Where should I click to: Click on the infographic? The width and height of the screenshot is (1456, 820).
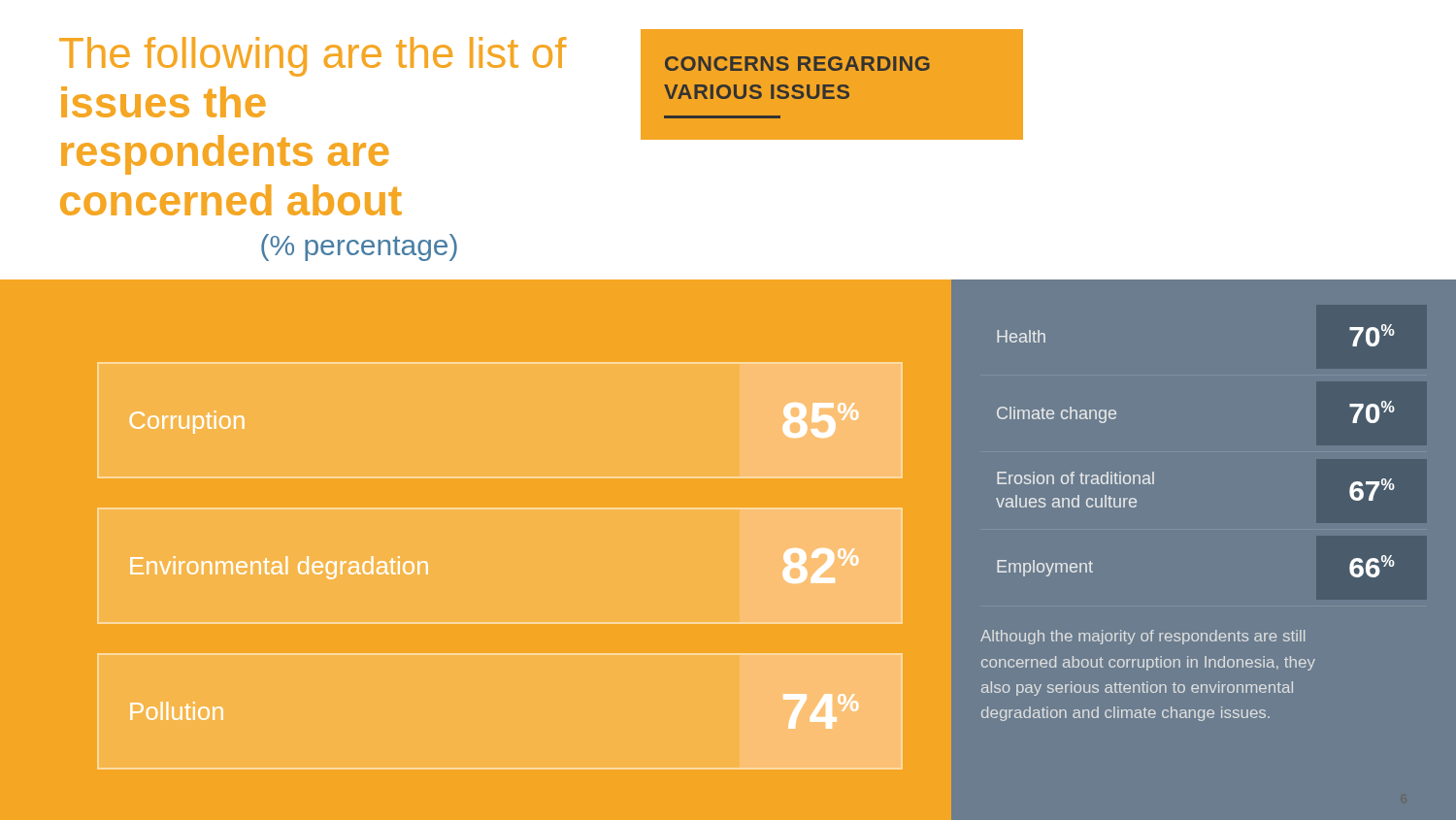(476, 550)
